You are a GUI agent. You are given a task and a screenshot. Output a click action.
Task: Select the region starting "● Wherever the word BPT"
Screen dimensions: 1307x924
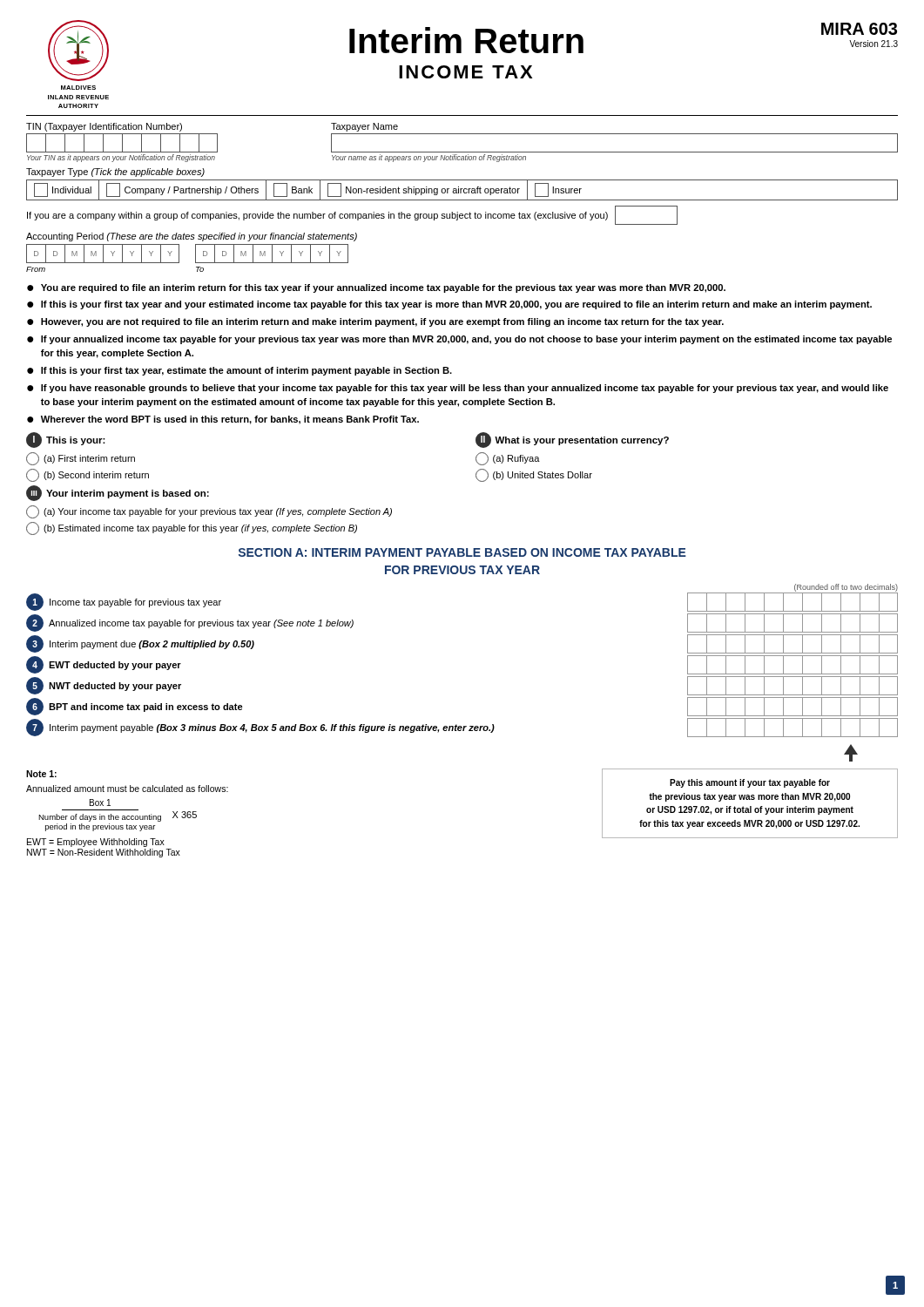223,420
